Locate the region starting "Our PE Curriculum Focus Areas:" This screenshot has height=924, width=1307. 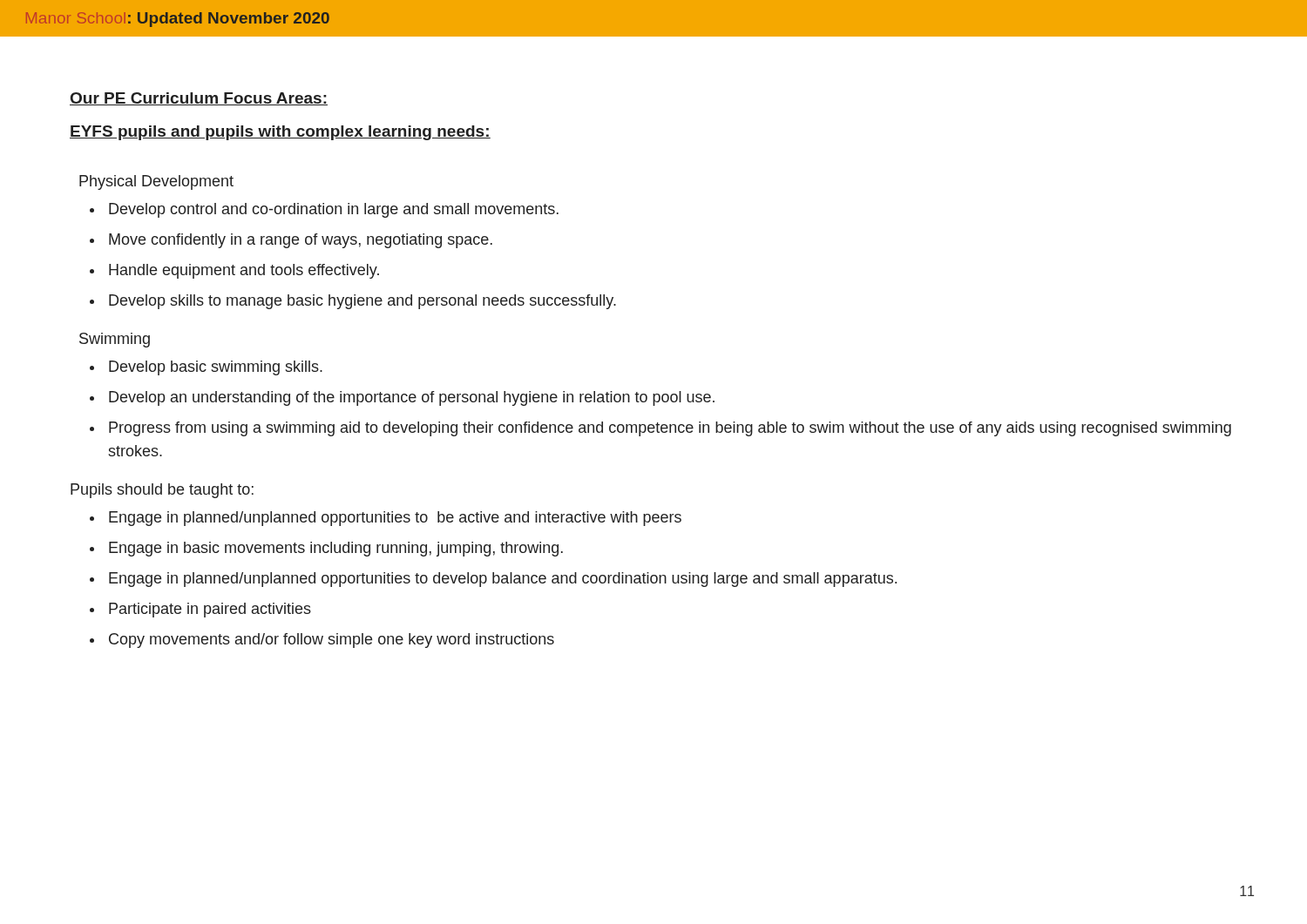(x=199, y=98)
